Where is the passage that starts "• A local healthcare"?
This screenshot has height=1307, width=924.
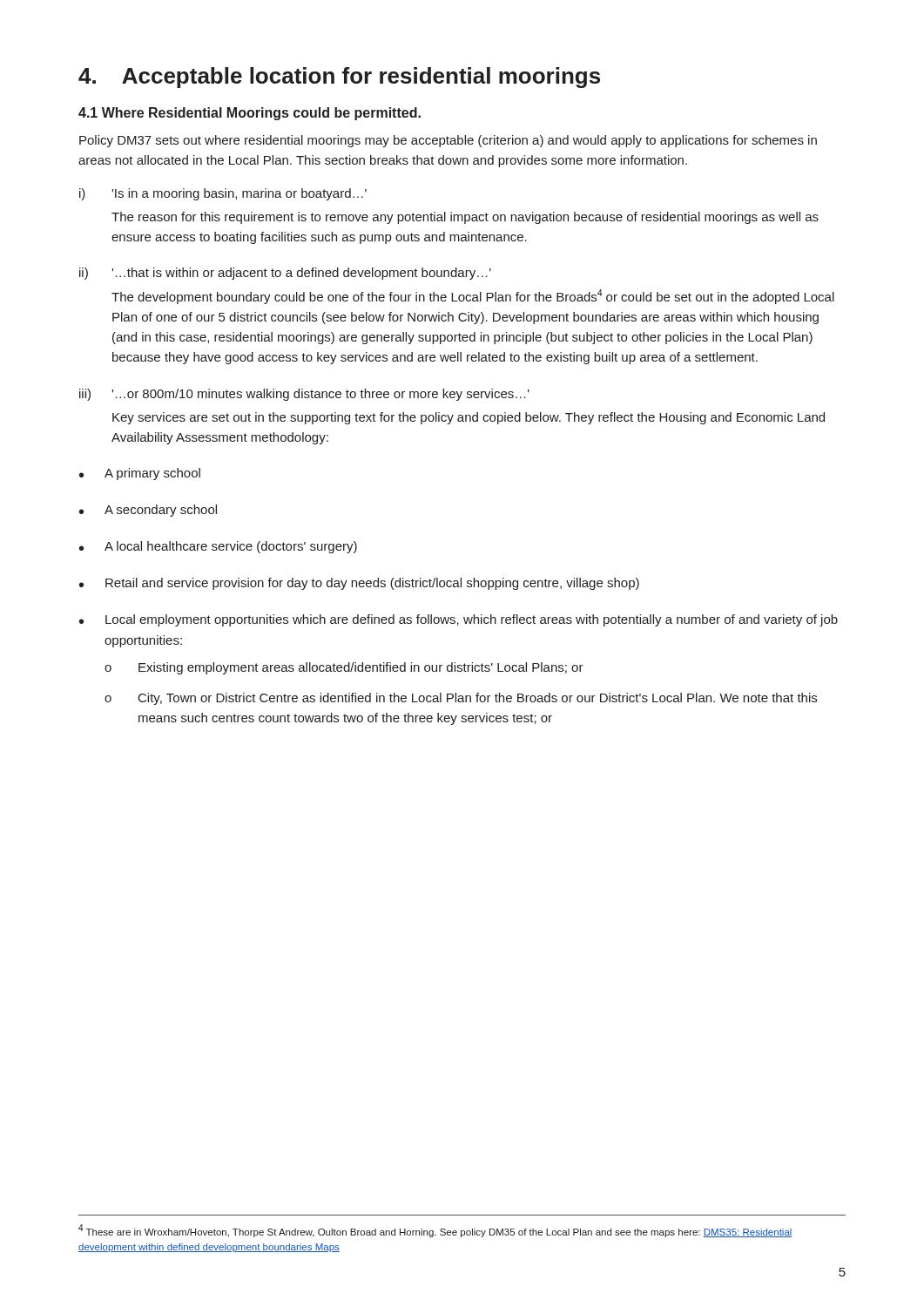[x=218, y=547]
